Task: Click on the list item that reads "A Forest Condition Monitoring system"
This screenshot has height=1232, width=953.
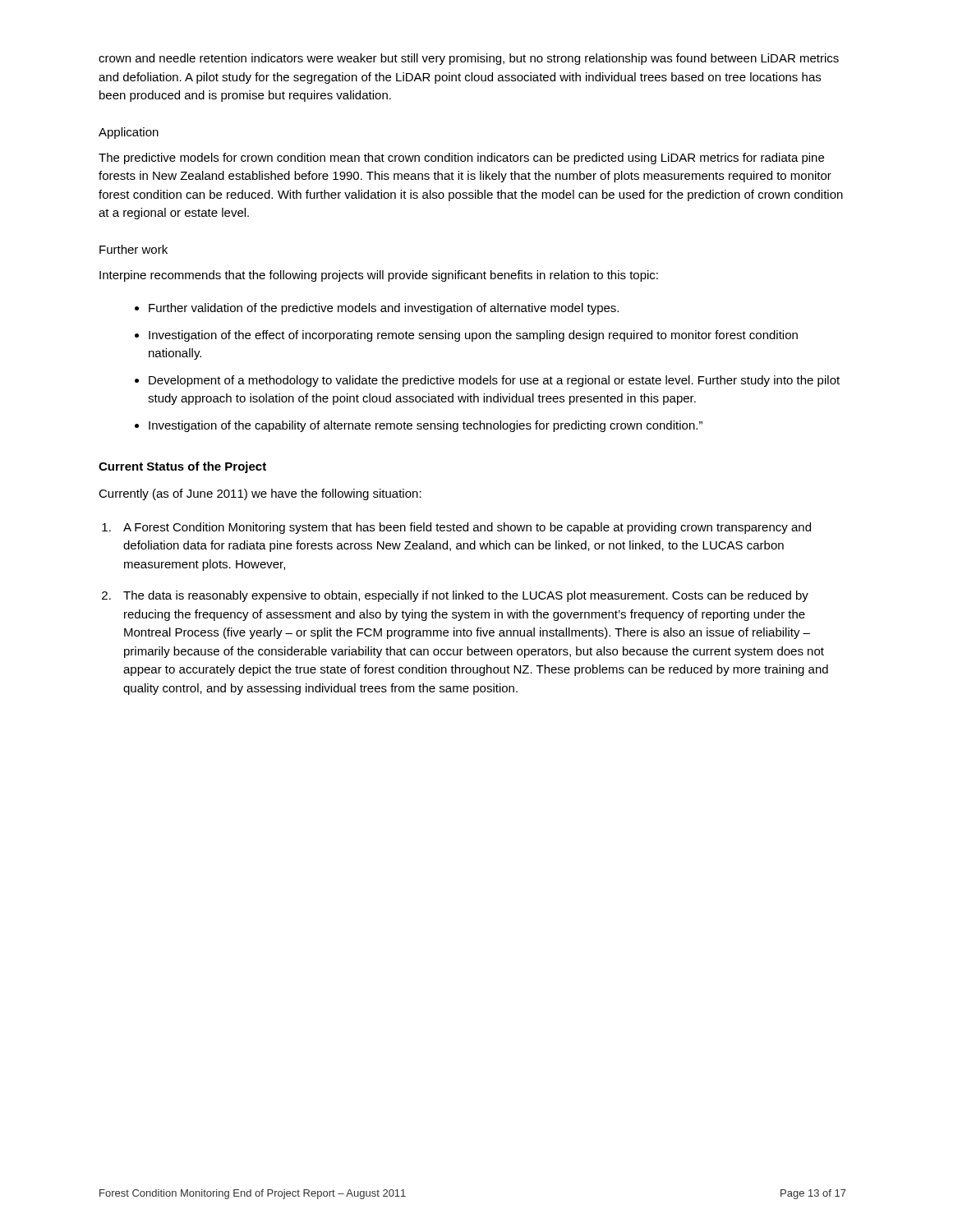Action: coord(467,545)
